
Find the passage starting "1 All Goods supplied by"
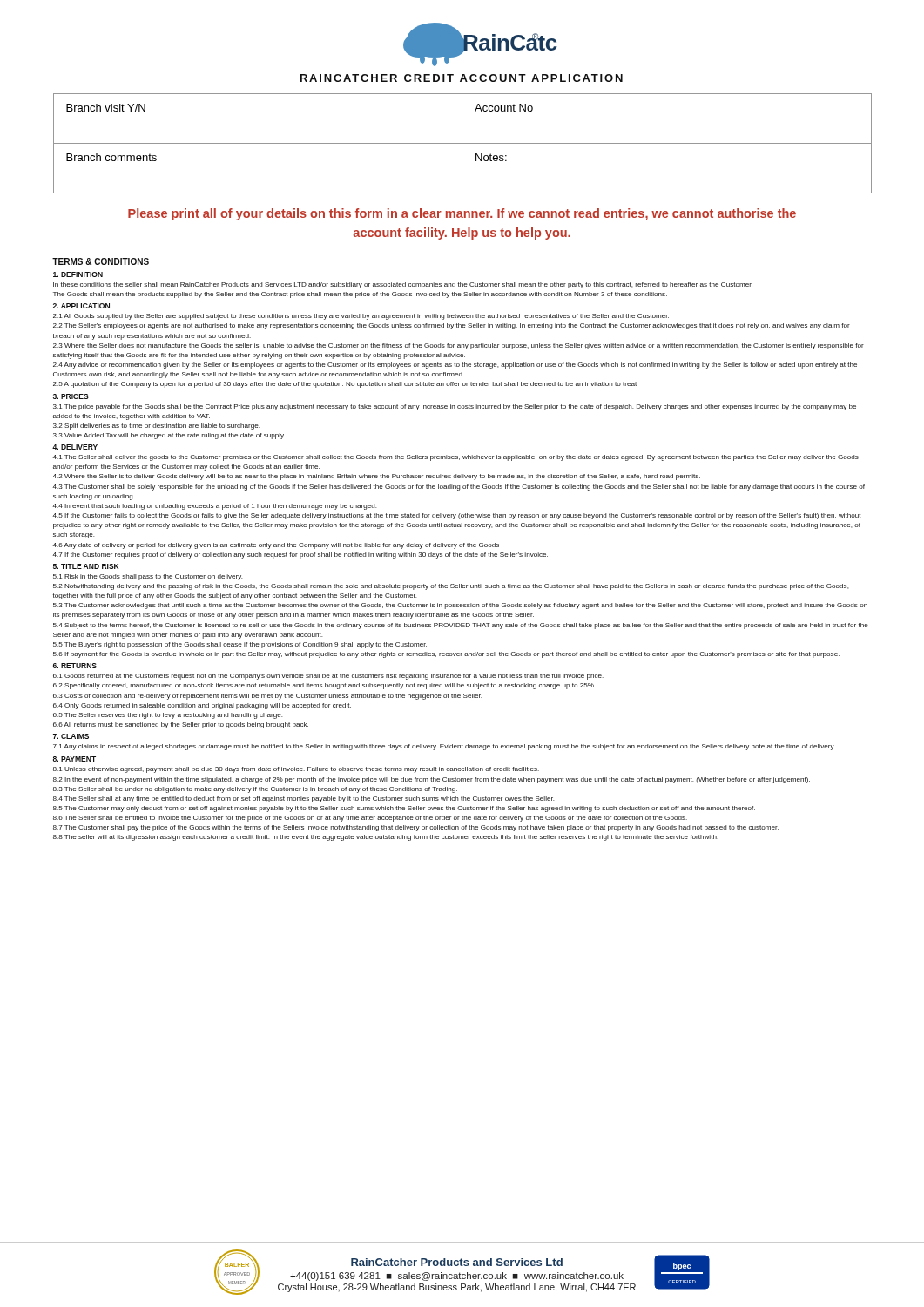(x=458, y=350)
